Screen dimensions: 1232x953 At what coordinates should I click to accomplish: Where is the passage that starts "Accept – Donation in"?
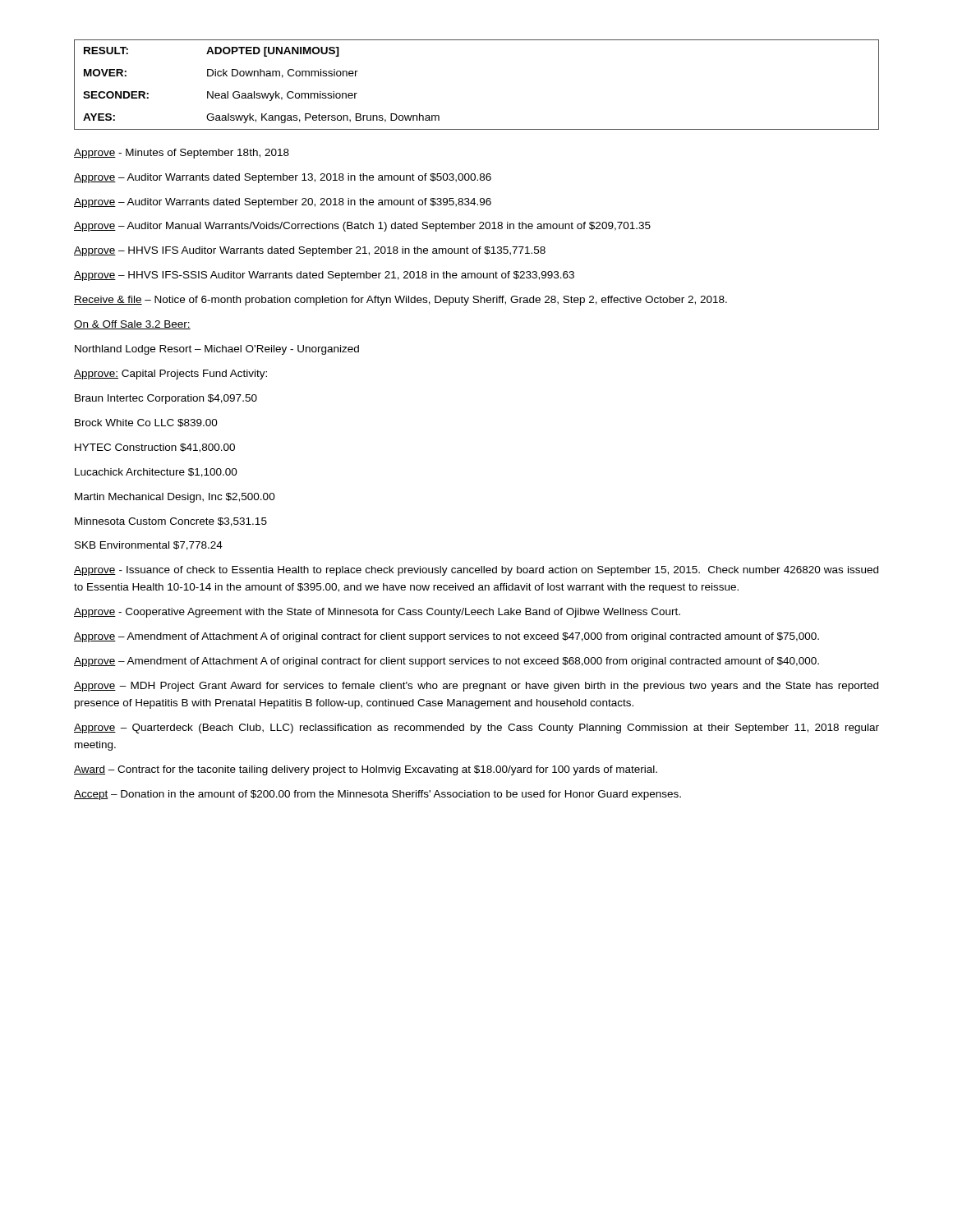point(378,794)
